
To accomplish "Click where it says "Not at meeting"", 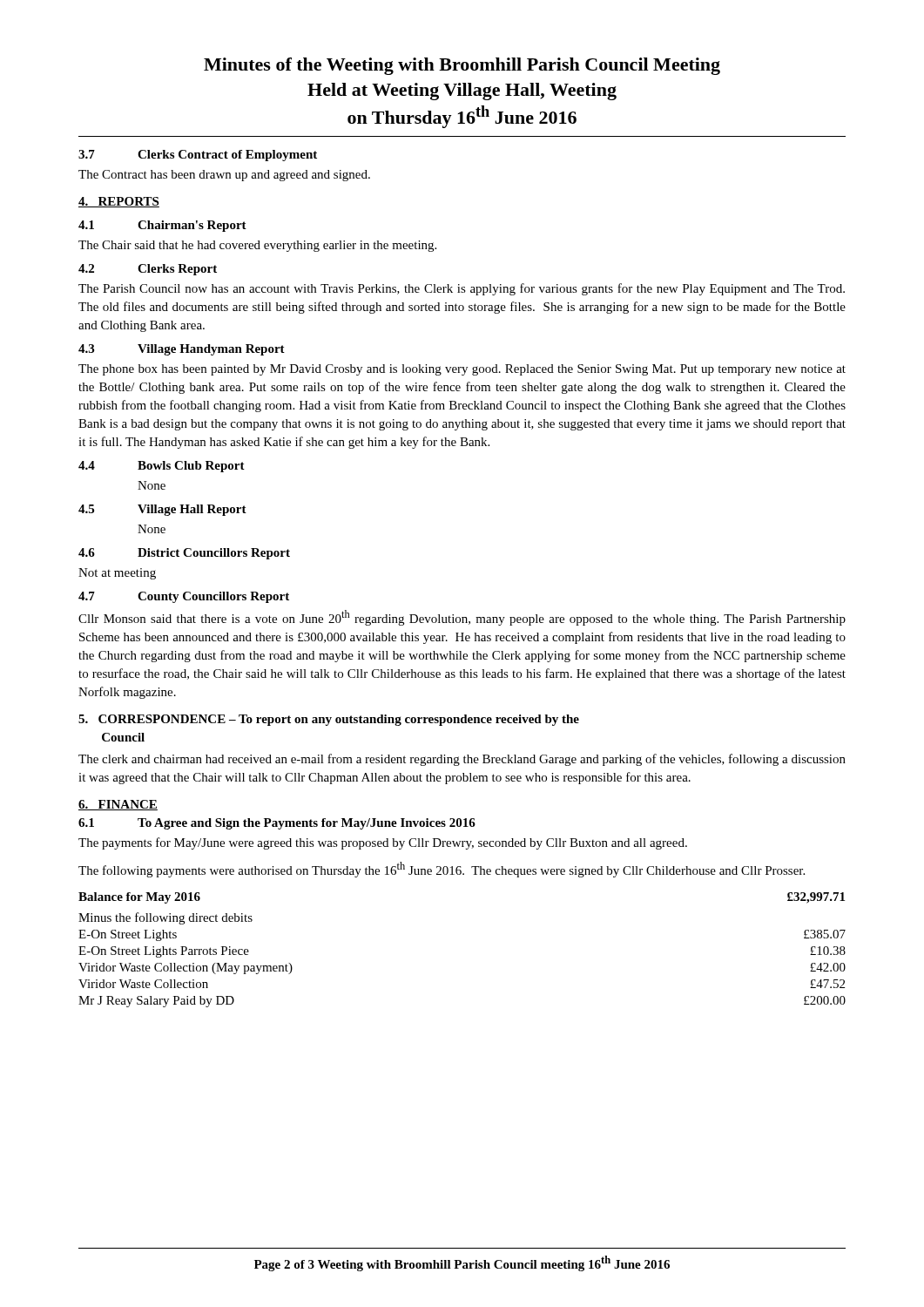I will (117, 574).
